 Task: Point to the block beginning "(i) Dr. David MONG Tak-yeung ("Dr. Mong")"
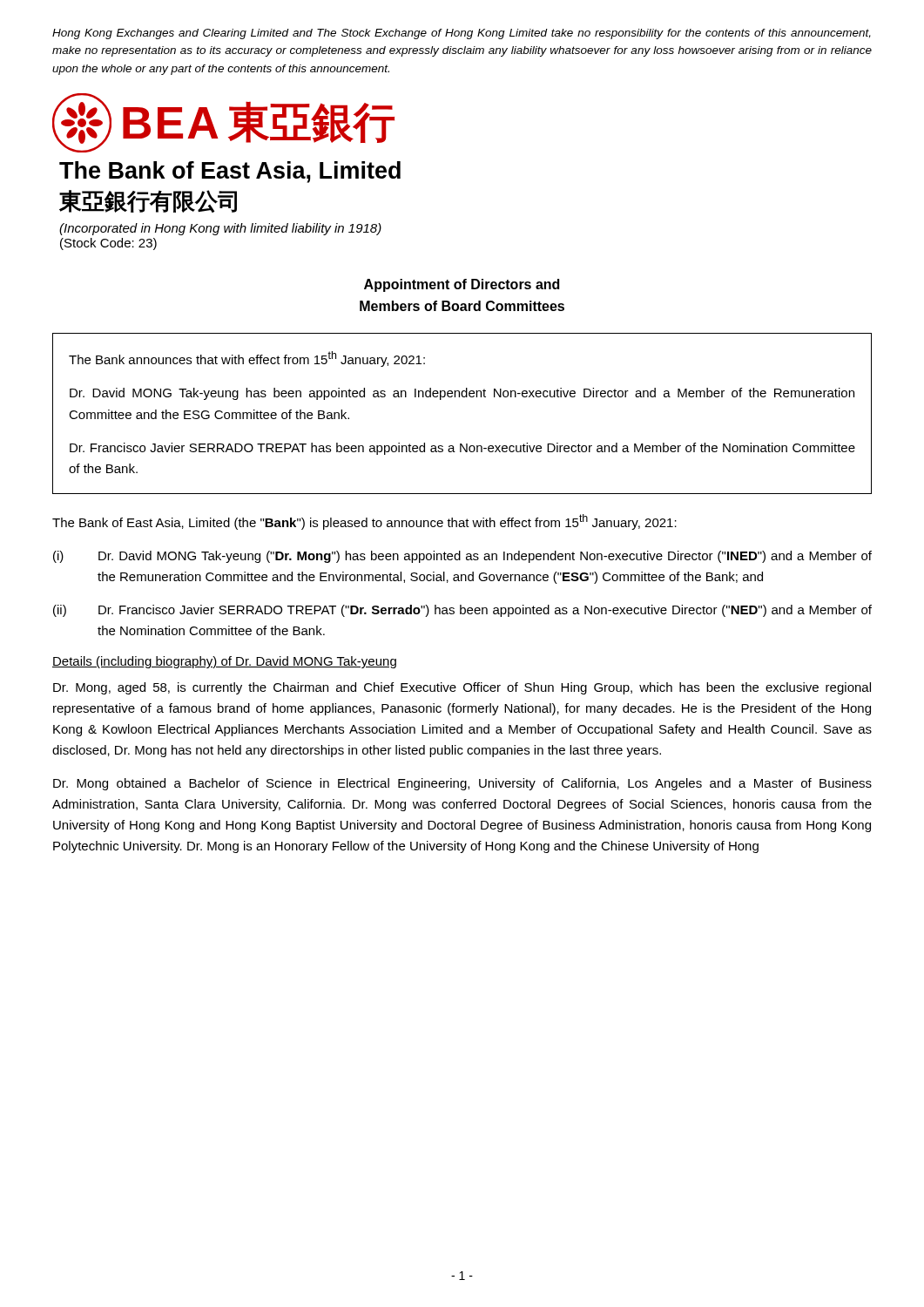pos(462,566)
